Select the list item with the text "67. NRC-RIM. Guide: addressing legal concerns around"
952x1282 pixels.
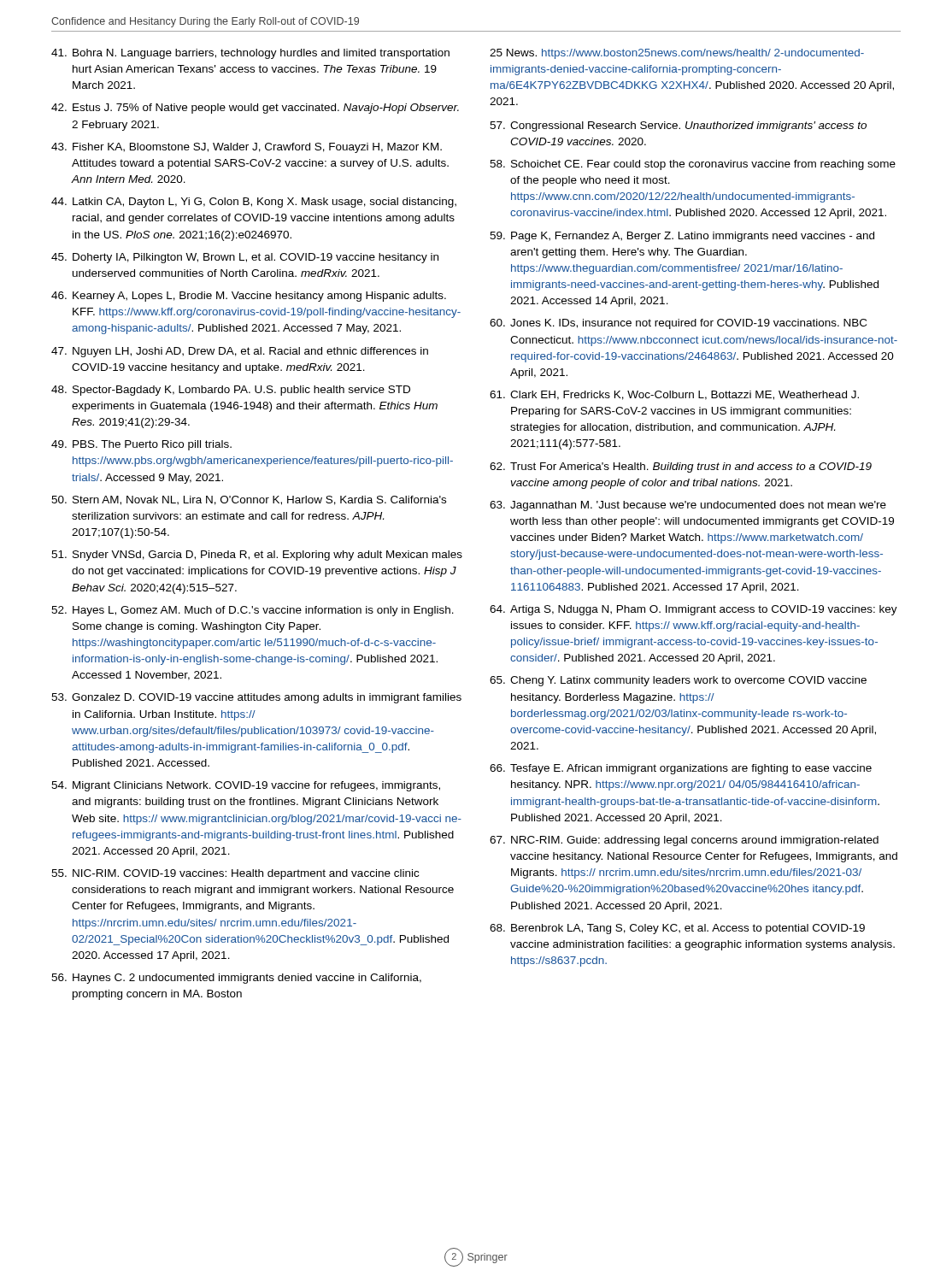tap(695, 872)
